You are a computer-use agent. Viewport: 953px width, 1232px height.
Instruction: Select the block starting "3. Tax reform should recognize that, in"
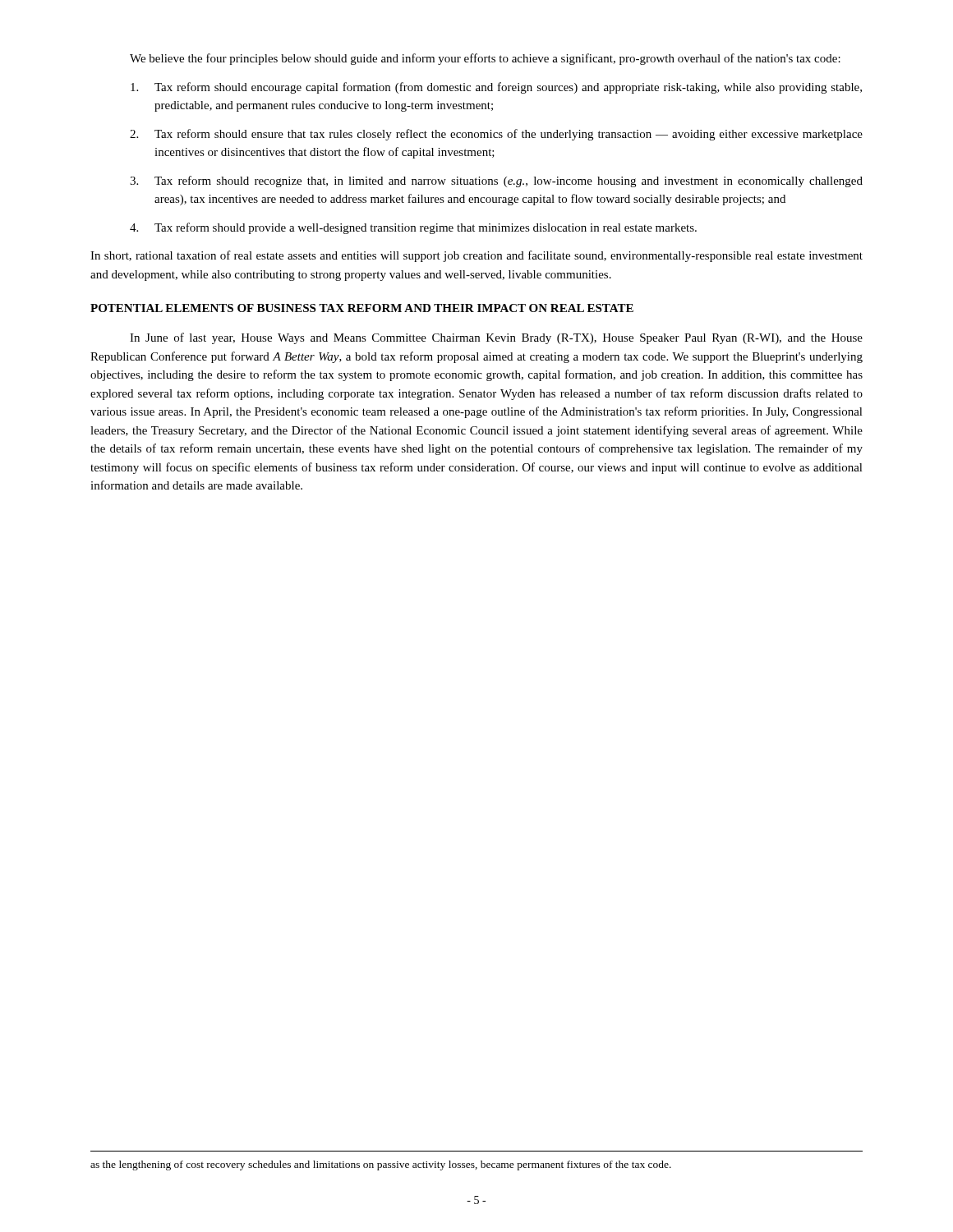coord(496,190)
